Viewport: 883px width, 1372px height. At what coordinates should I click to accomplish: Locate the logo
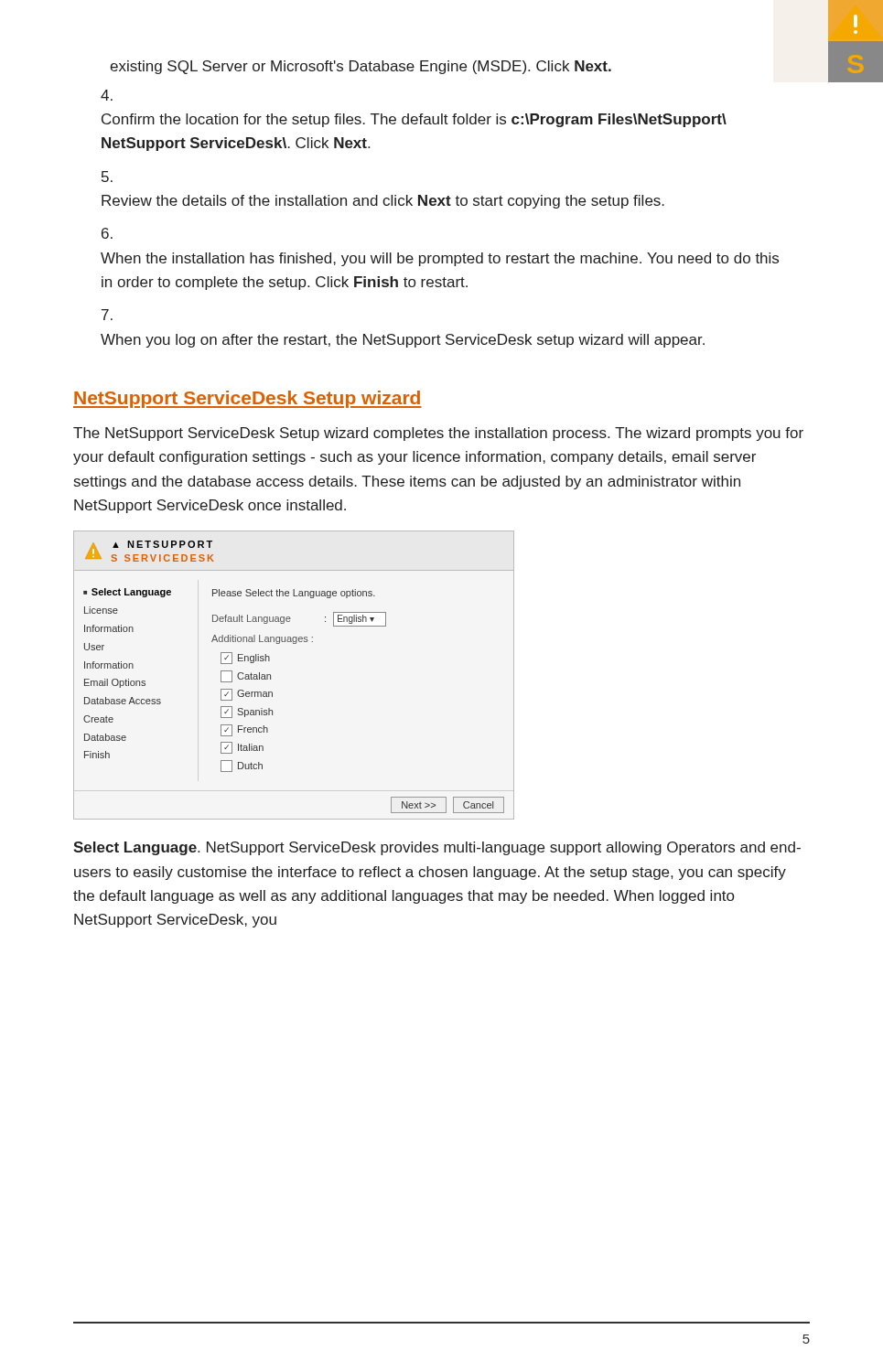pos(828,41)
